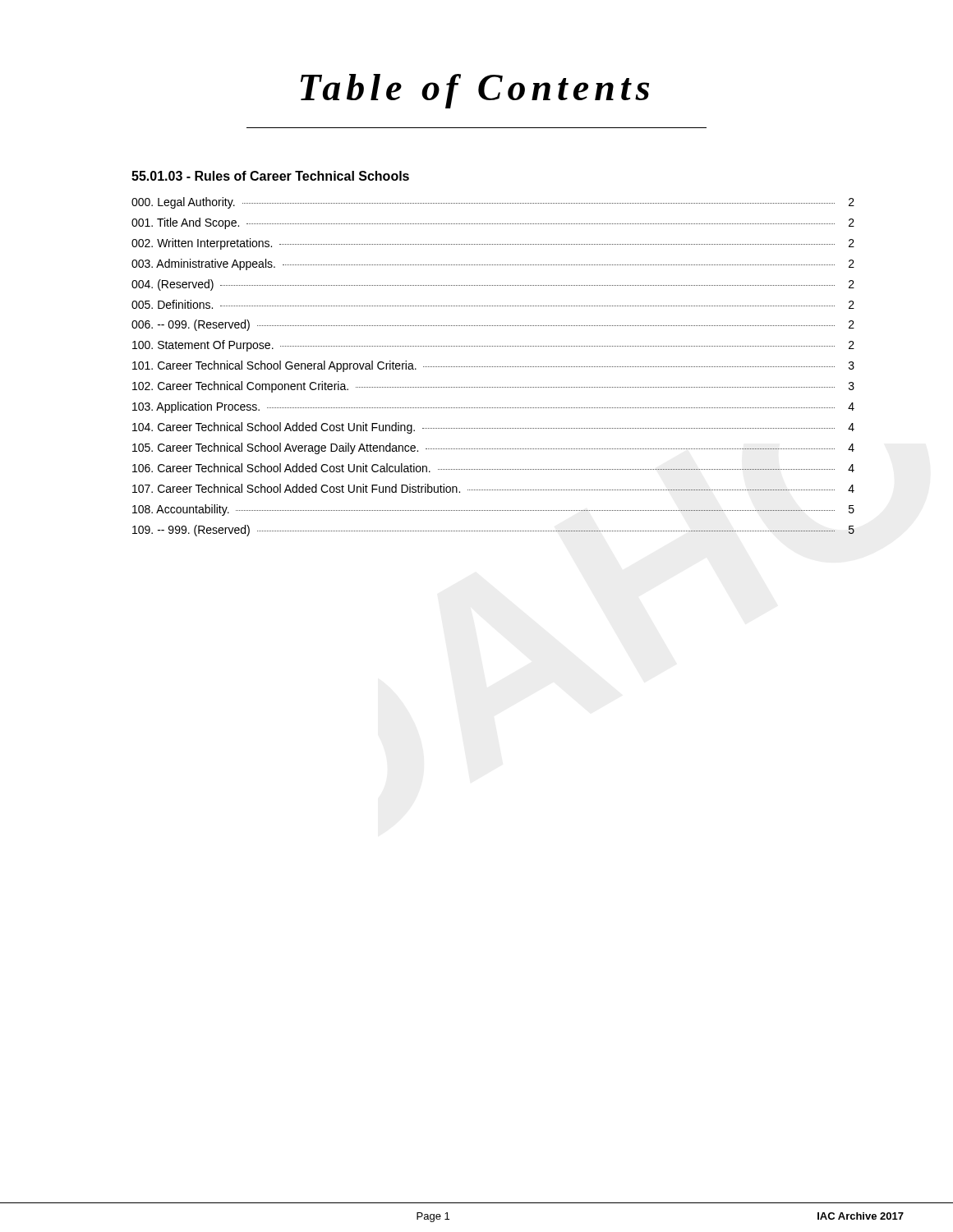
Task: Point to the section header beginning "55.01.03 - Rules"
Action: [x=271, y=176]
